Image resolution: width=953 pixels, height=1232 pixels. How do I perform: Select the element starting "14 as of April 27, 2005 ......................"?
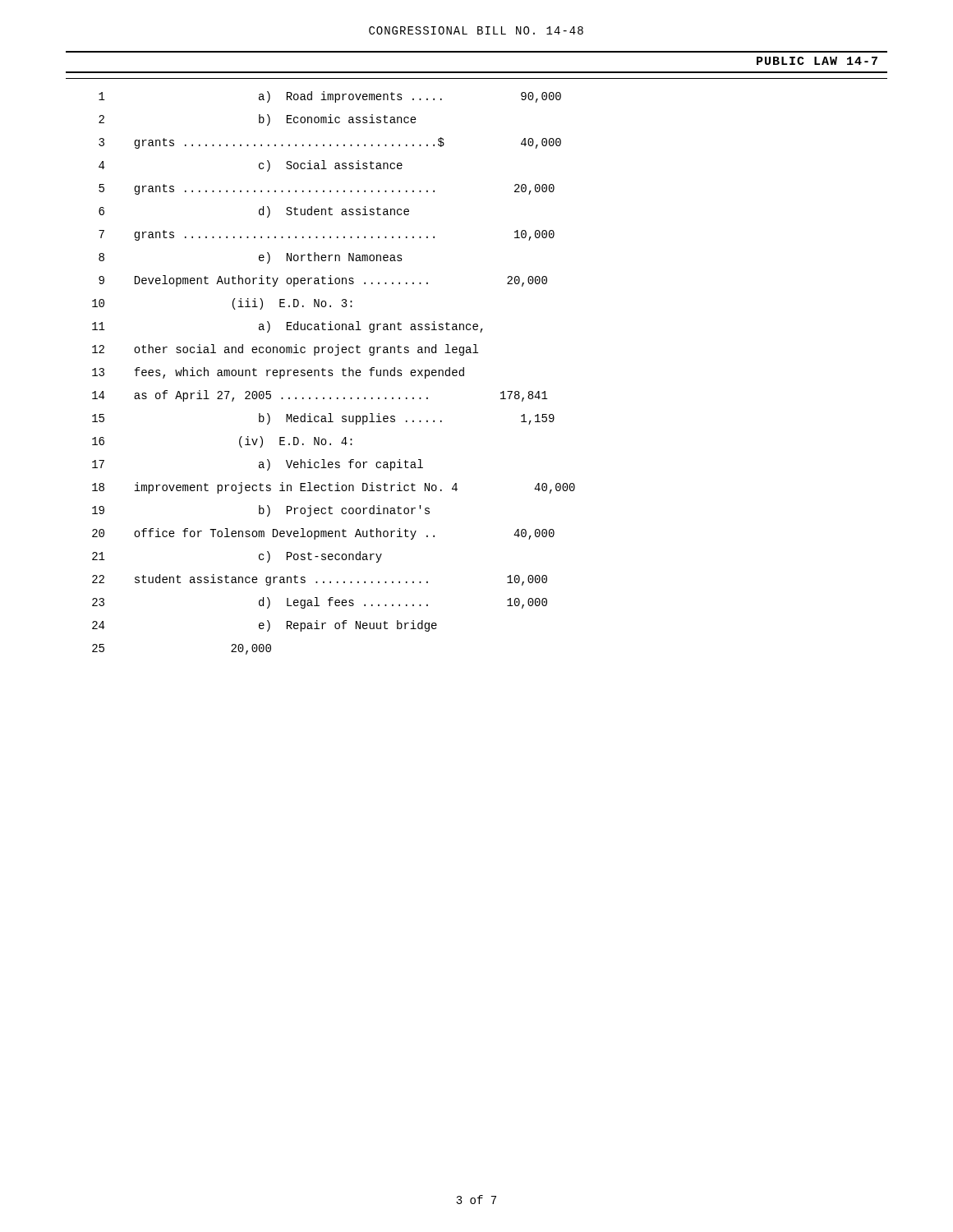click(x=320, y=396)
